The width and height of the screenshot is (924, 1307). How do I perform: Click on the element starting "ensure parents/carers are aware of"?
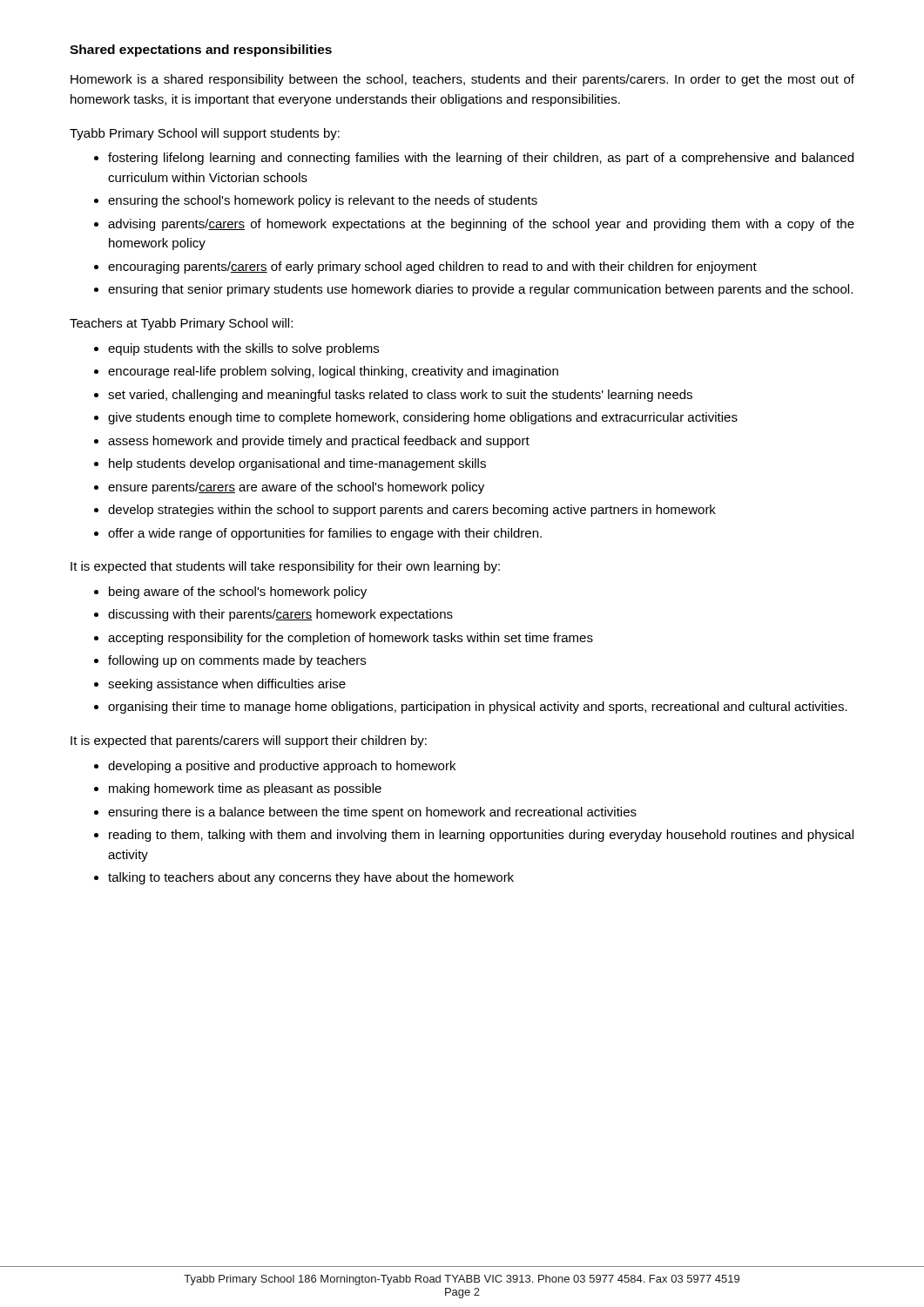296,486
